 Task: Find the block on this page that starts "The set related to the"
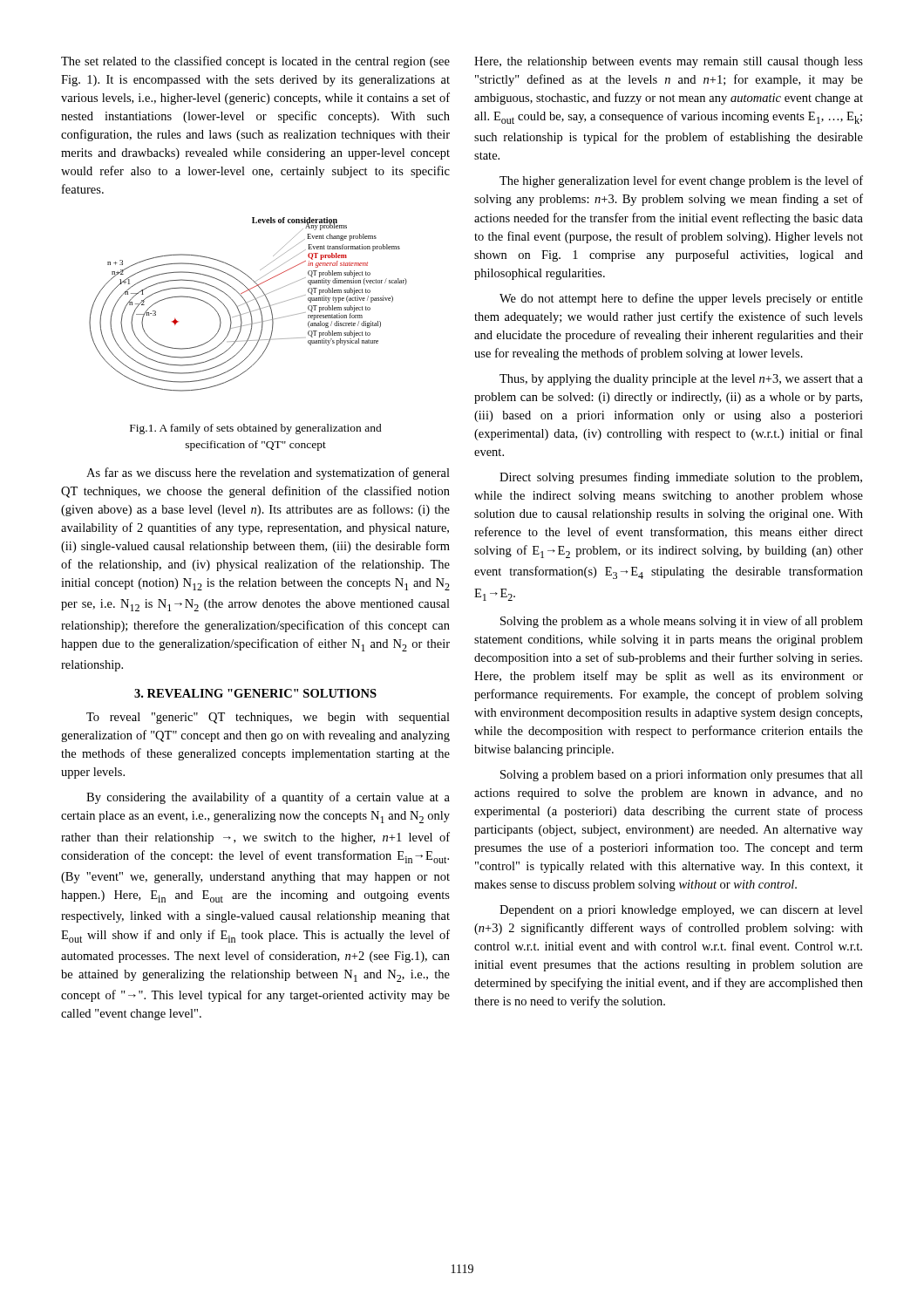tap(255, 126)
